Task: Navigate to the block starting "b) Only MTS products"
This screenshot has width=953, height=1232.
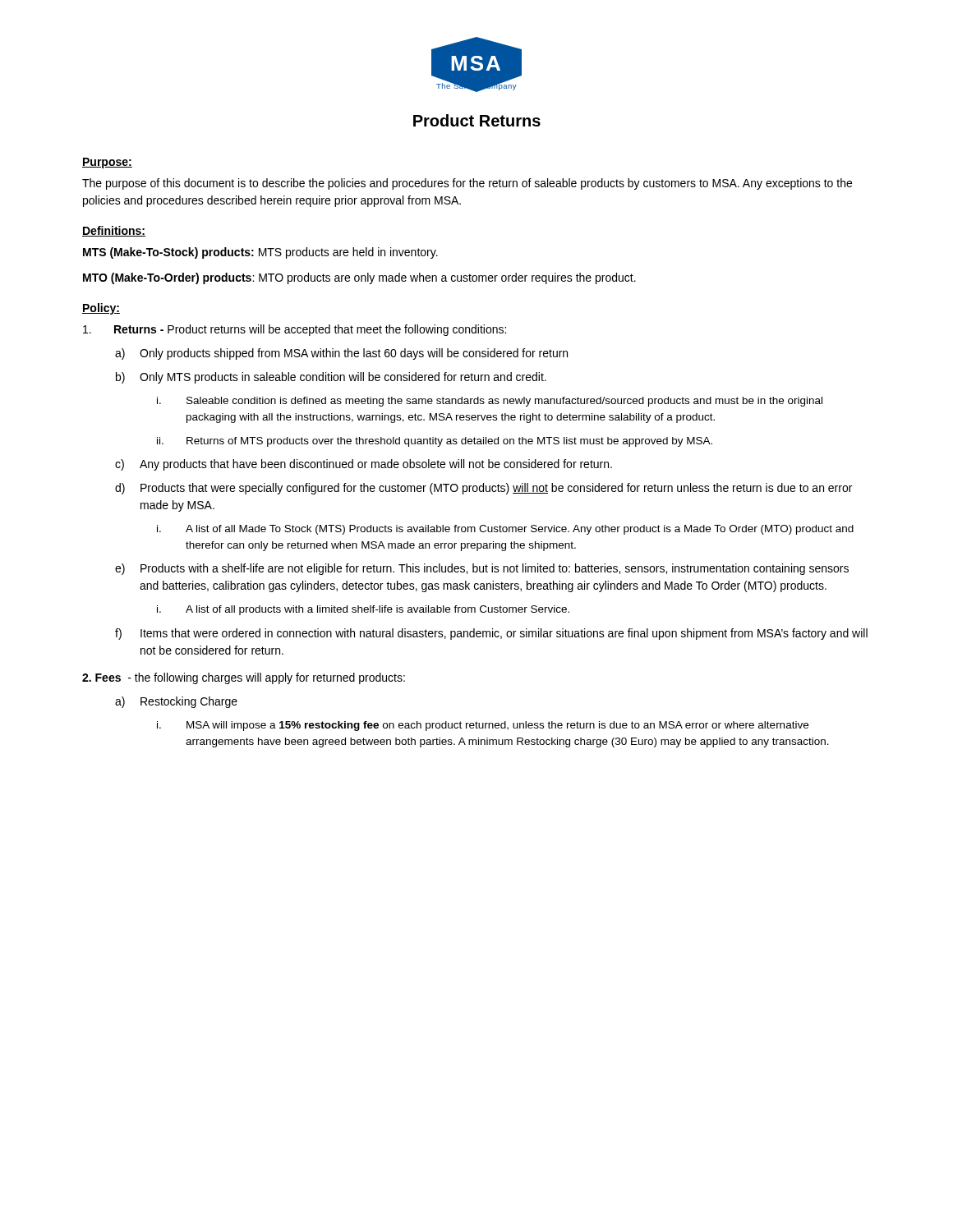Action: [x=493, y=377]
